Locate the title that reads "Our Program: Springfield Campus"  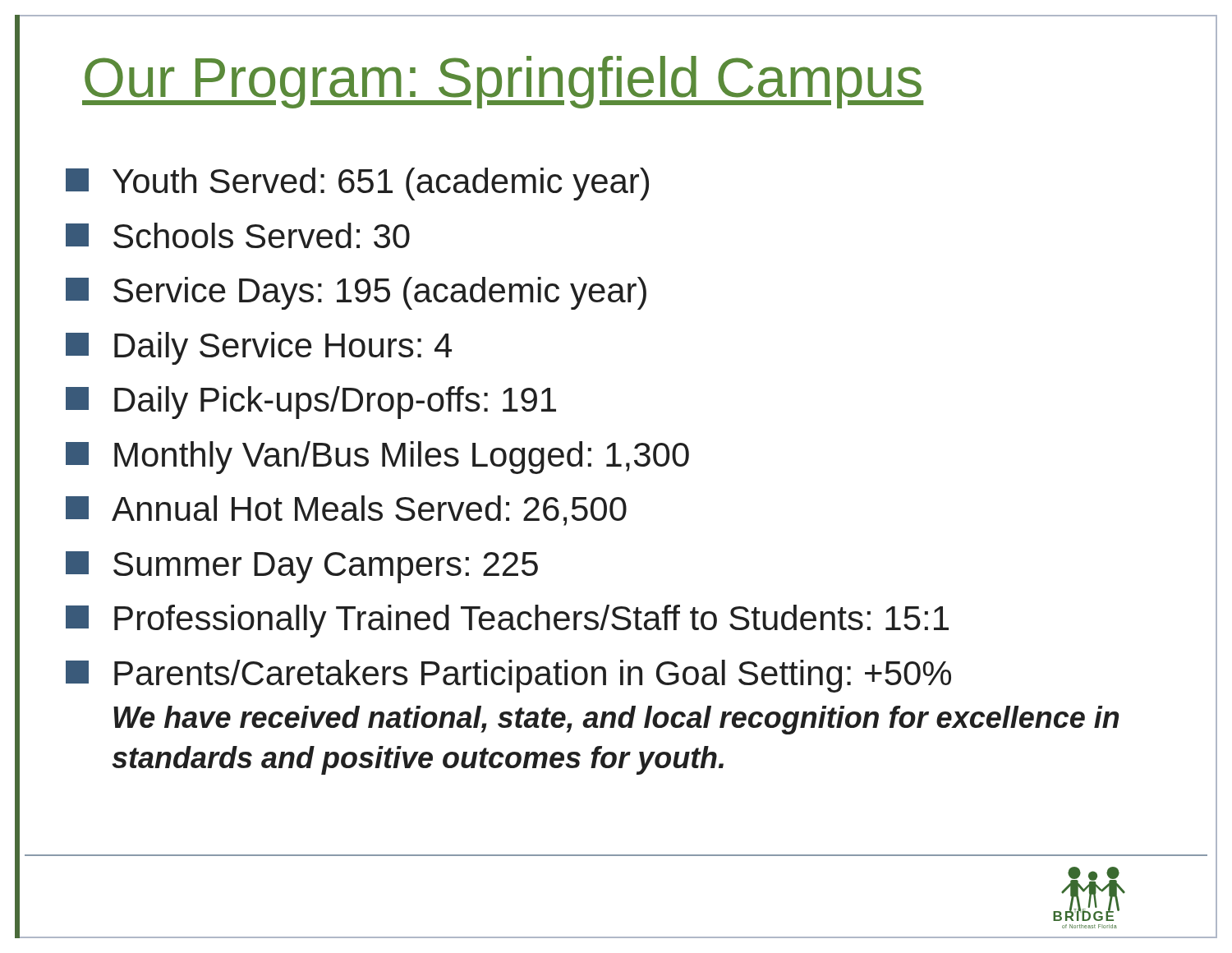coord(624,77)
